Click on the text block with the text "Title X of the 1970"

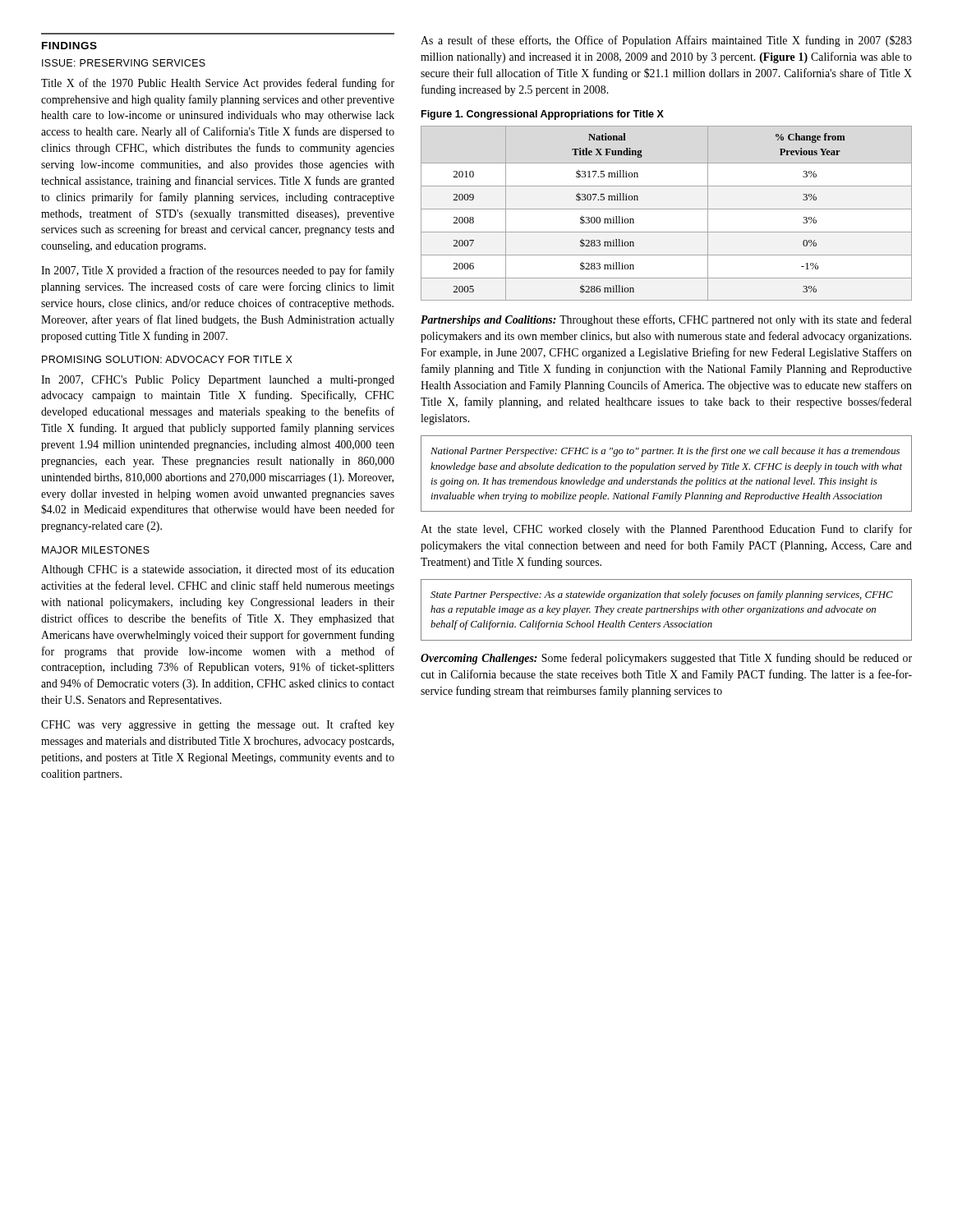(218, 165)
